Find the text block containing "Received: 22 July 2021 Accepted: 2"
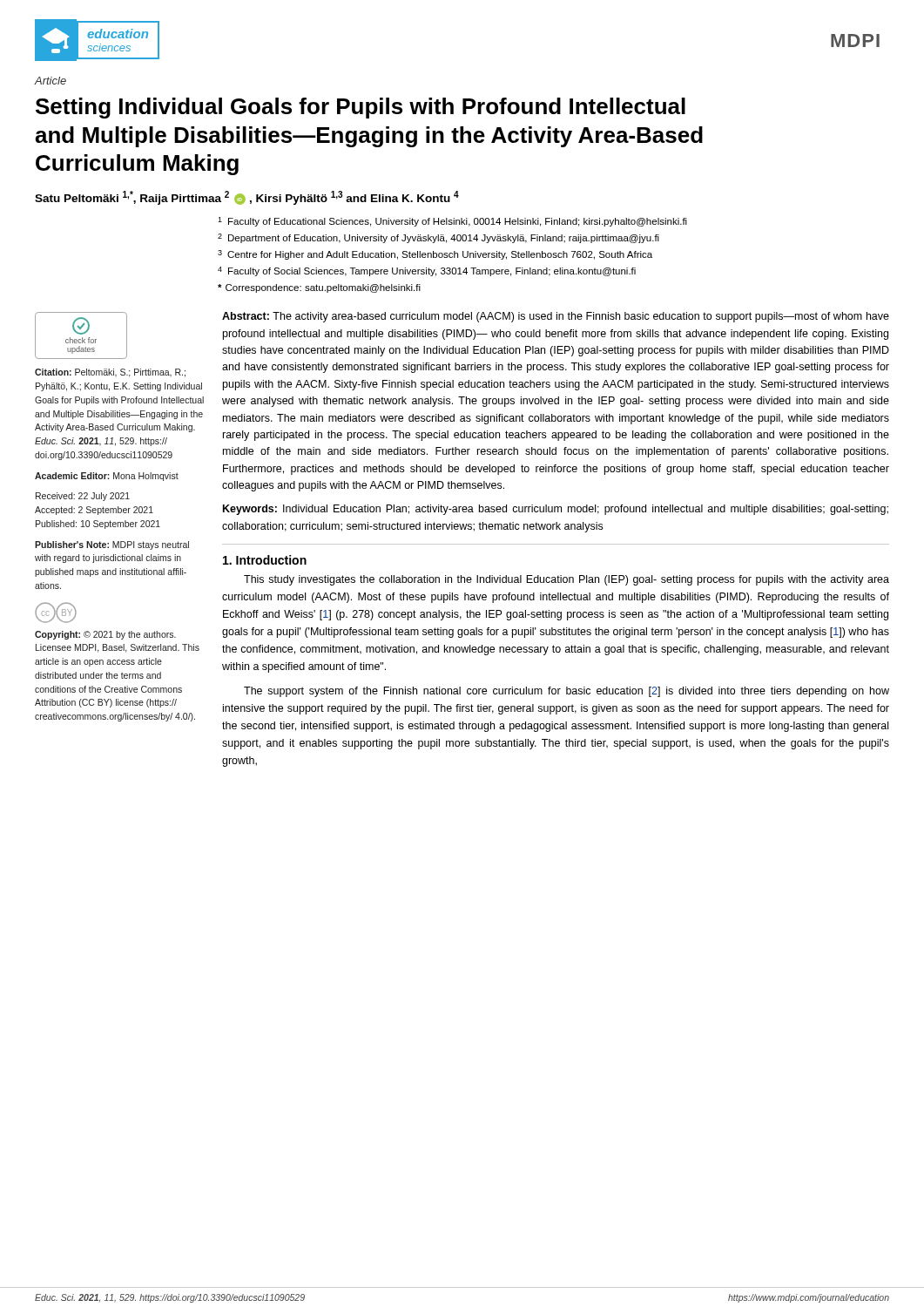 (98, 510)
